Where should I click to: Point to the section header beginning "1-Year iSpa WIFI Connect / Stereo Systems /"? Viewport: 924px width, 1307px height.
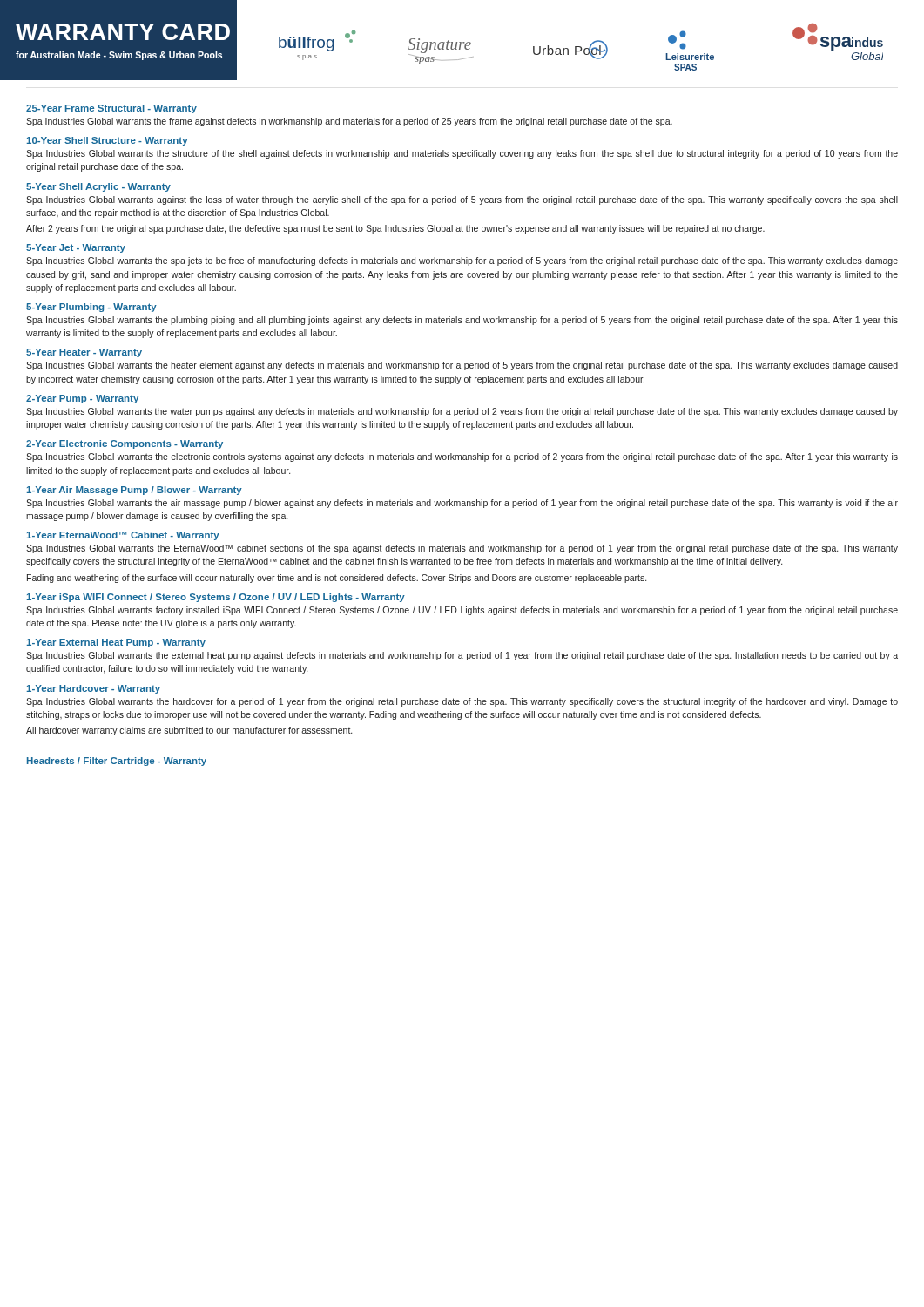coord(215,597)
